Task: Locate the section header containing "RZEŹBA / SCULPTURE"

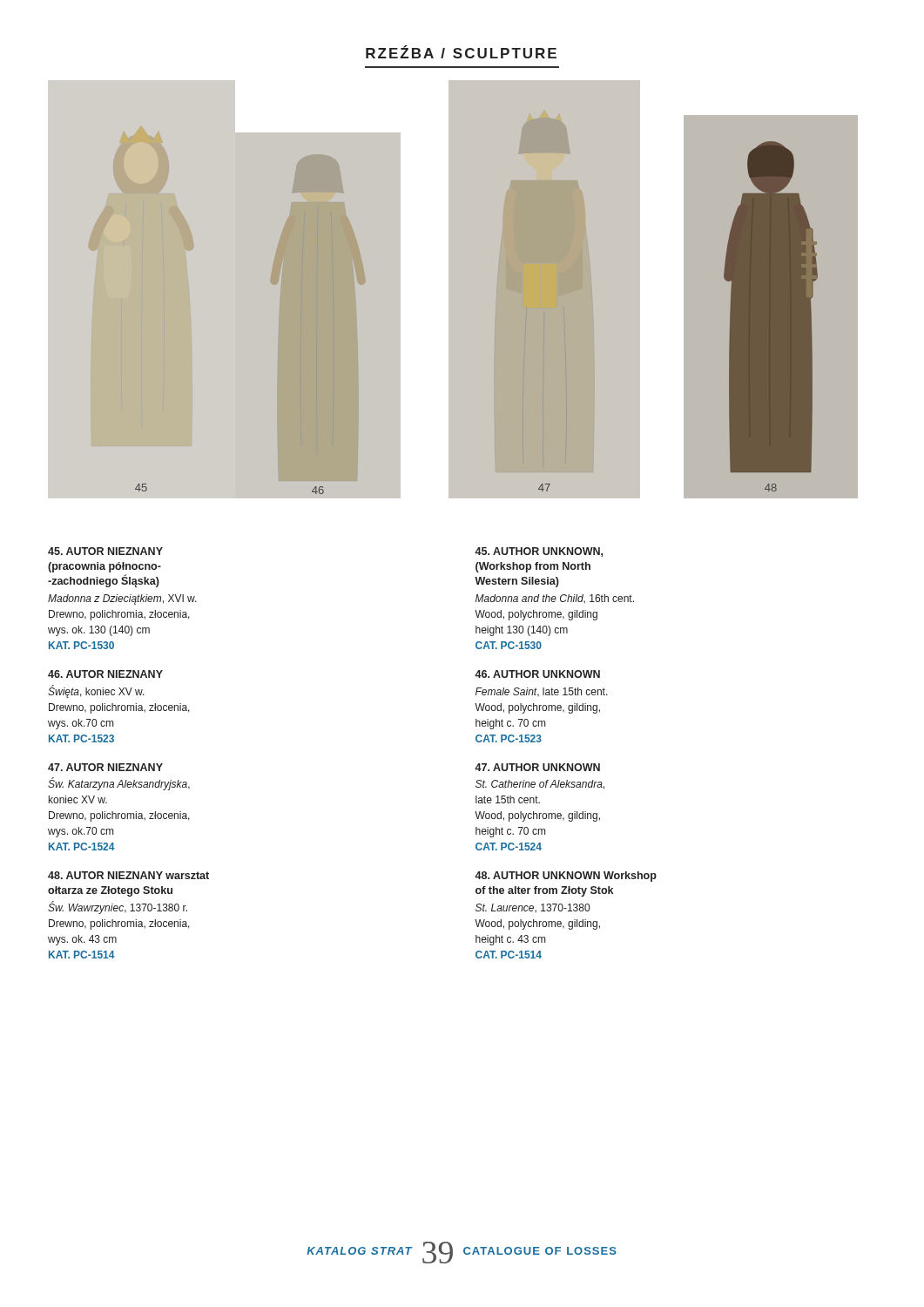Action: tap(462, 57)
